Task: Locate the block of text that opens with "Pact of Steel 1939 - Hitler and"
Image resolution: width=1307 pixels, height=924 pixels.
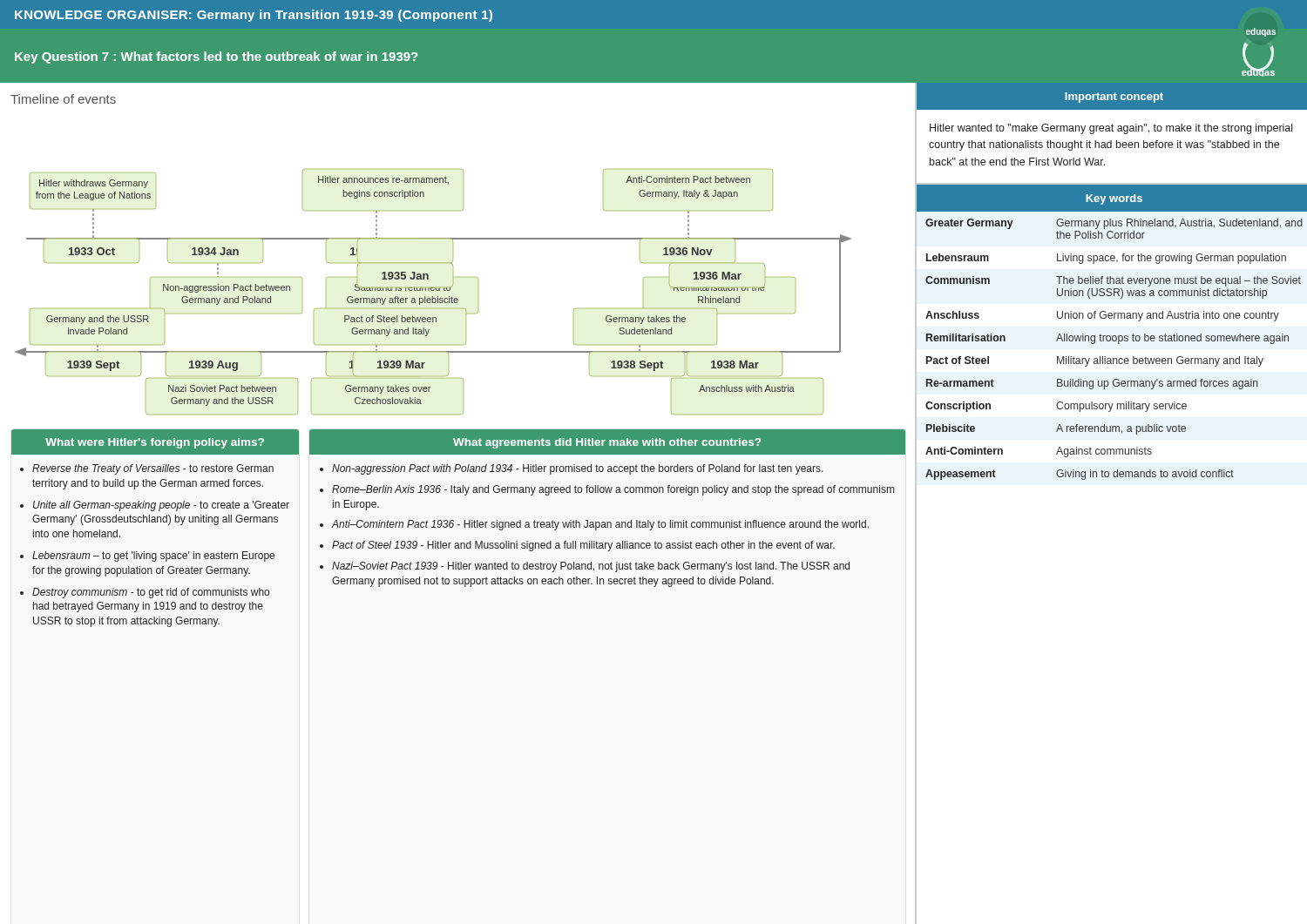Action: 584,545
